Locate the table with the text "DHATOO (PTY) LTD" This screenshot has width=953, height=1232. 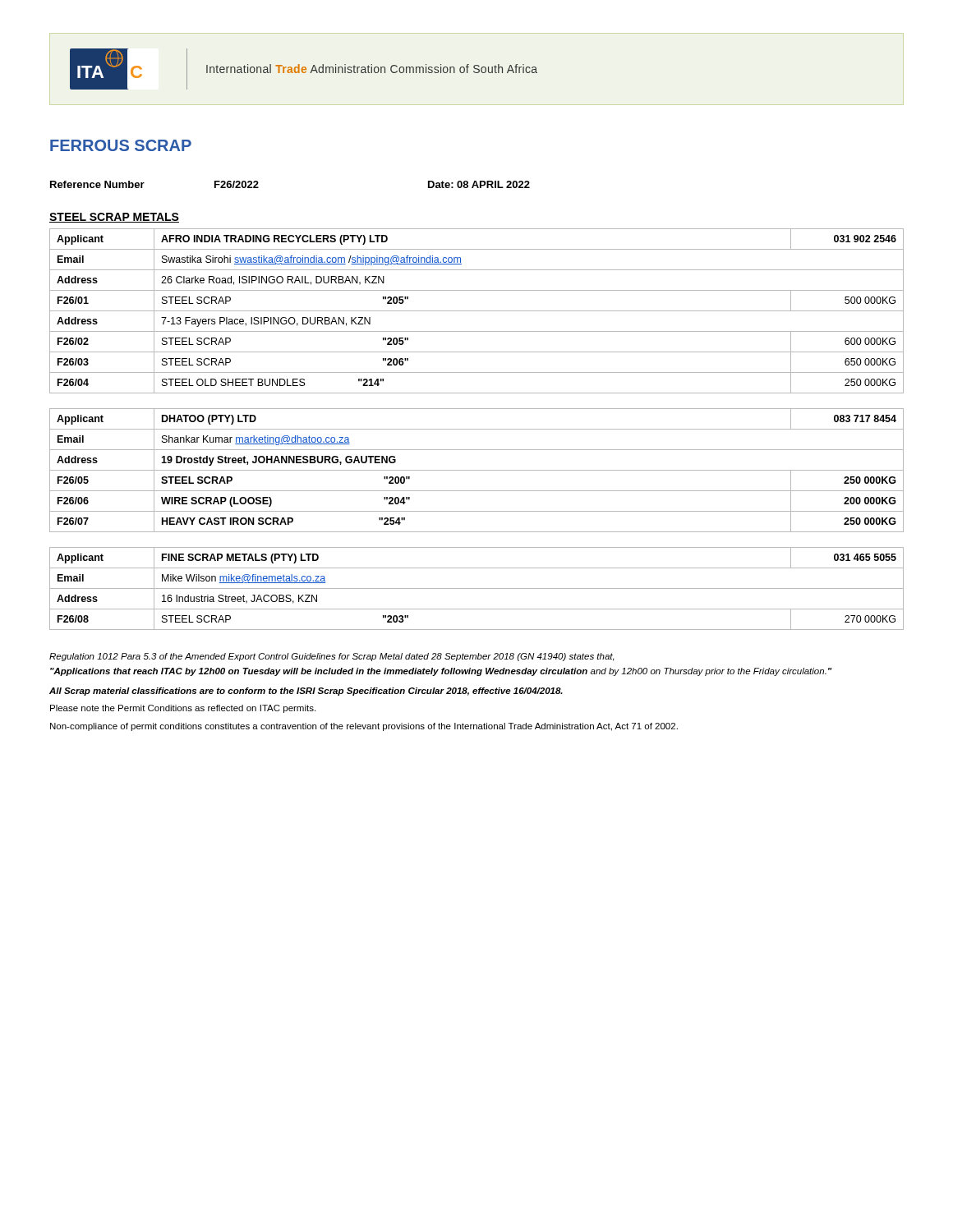click(x=476, y=470)
